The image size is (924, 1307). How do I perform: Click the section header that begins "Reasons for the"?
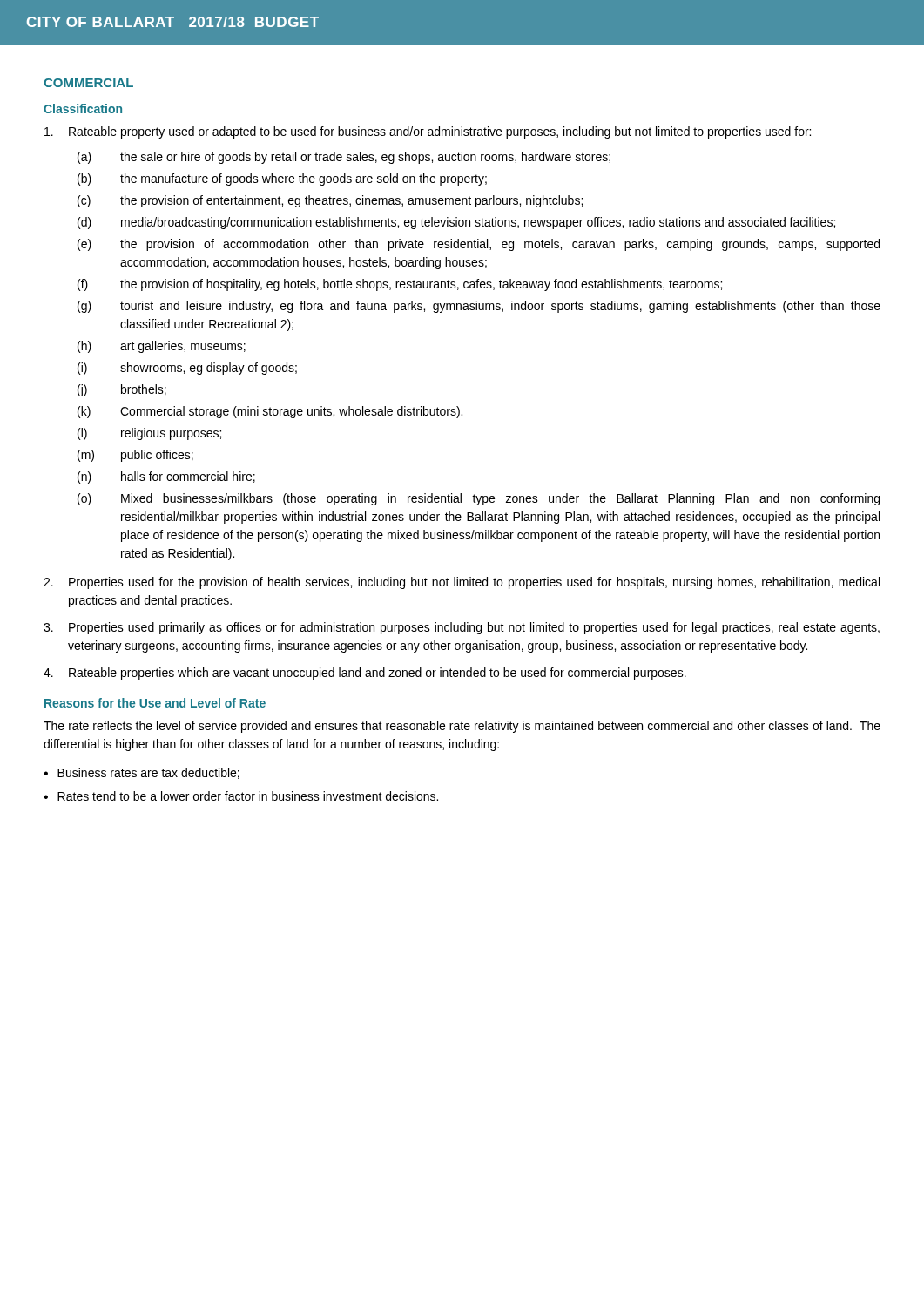[x=155, y=703]
